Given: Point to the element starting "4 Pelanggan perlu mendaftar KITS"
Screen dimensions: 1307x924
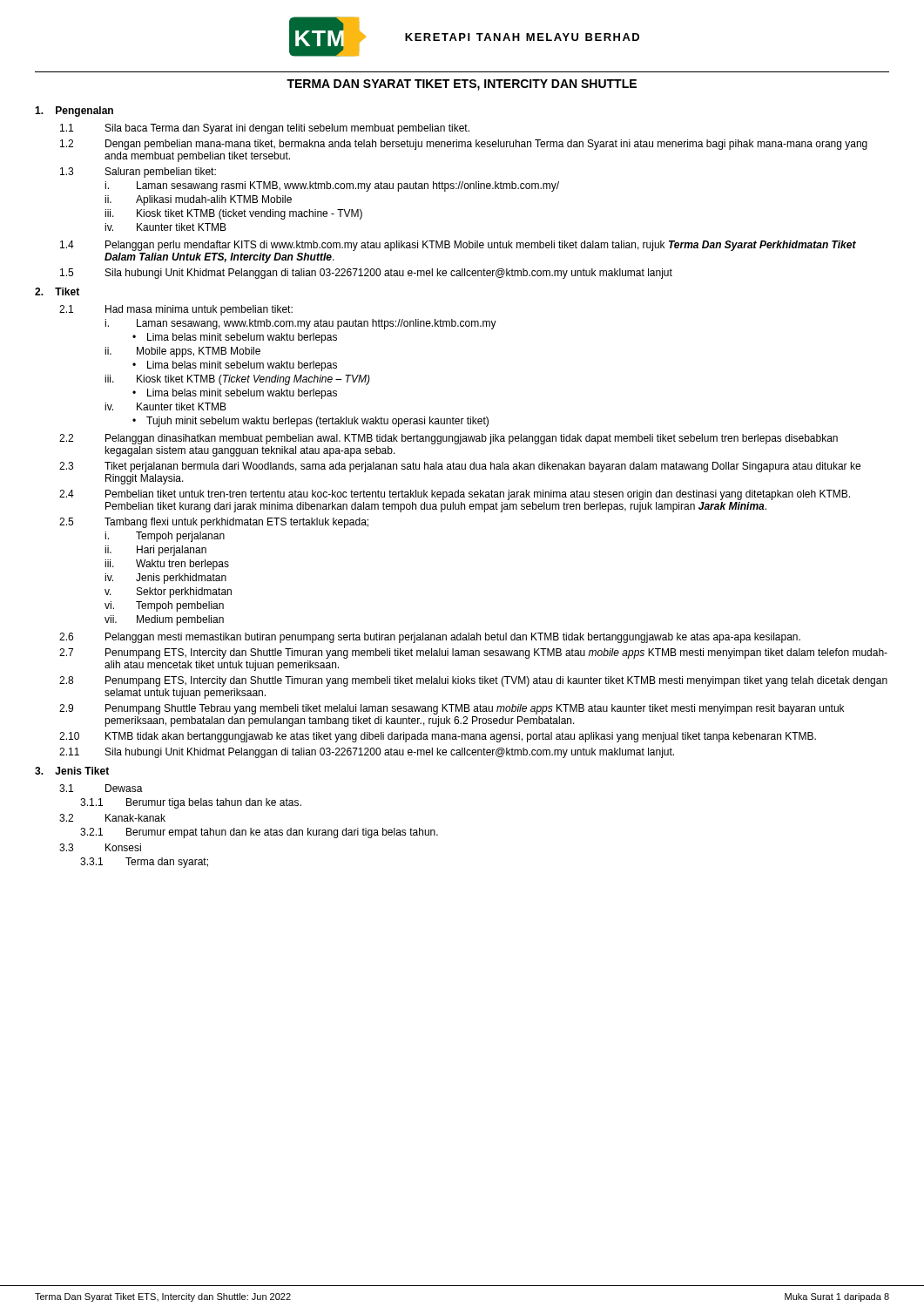Looking at the screenshot, I should click(x=462, y=251).
